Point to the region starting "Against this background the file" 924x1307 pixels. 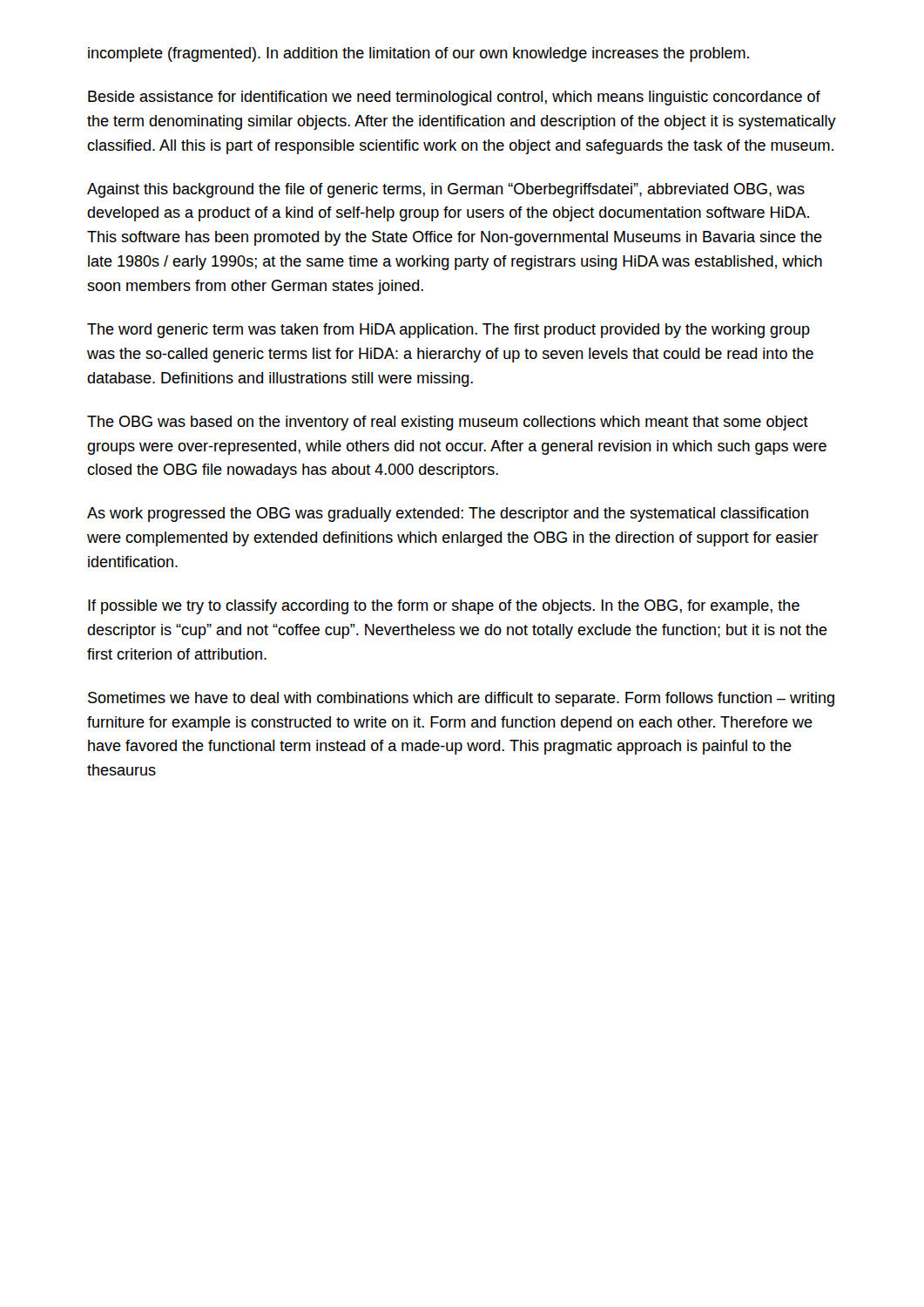(455, 237)
